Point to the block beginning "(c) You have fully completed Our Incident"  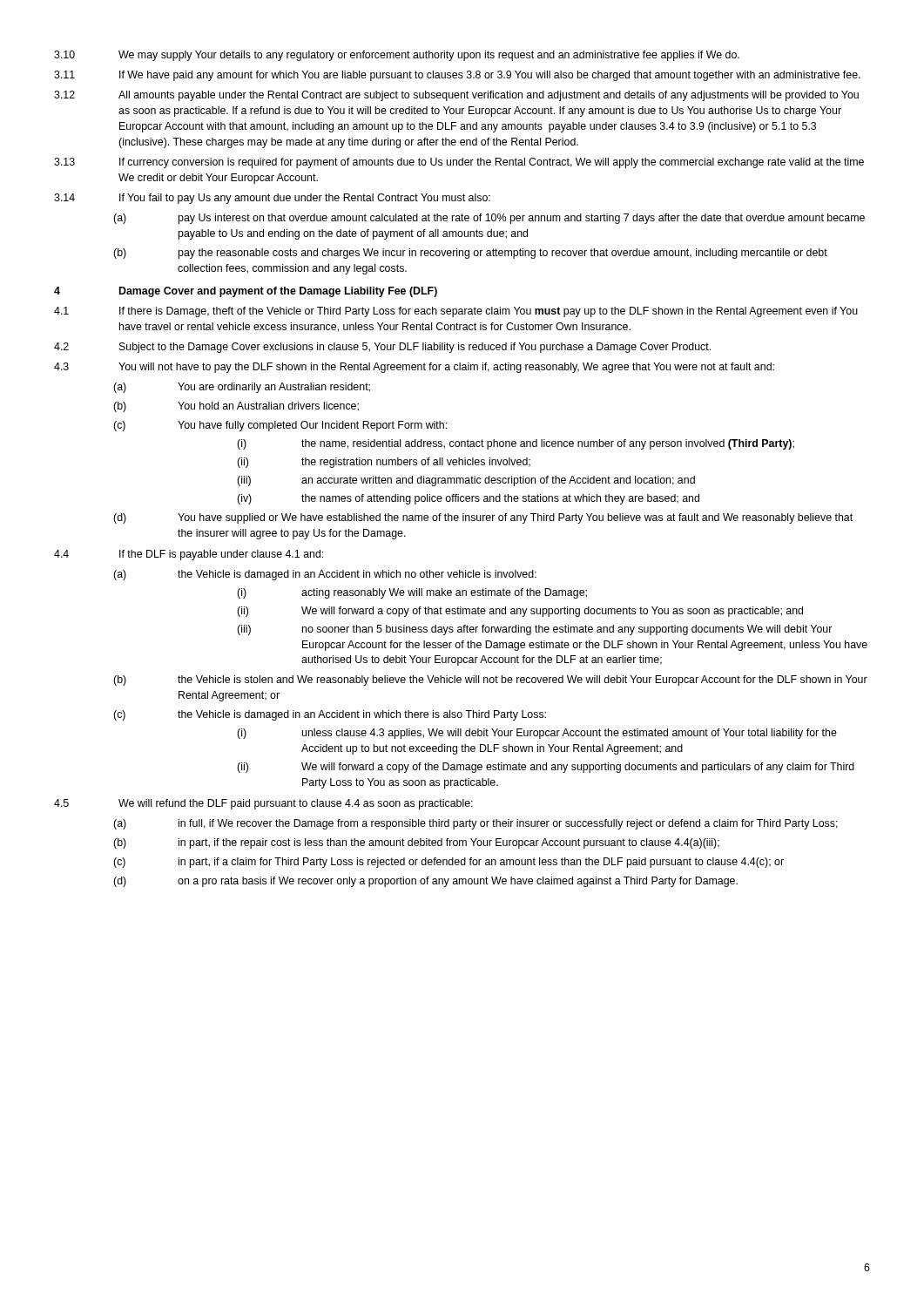(x=280, y=426)
